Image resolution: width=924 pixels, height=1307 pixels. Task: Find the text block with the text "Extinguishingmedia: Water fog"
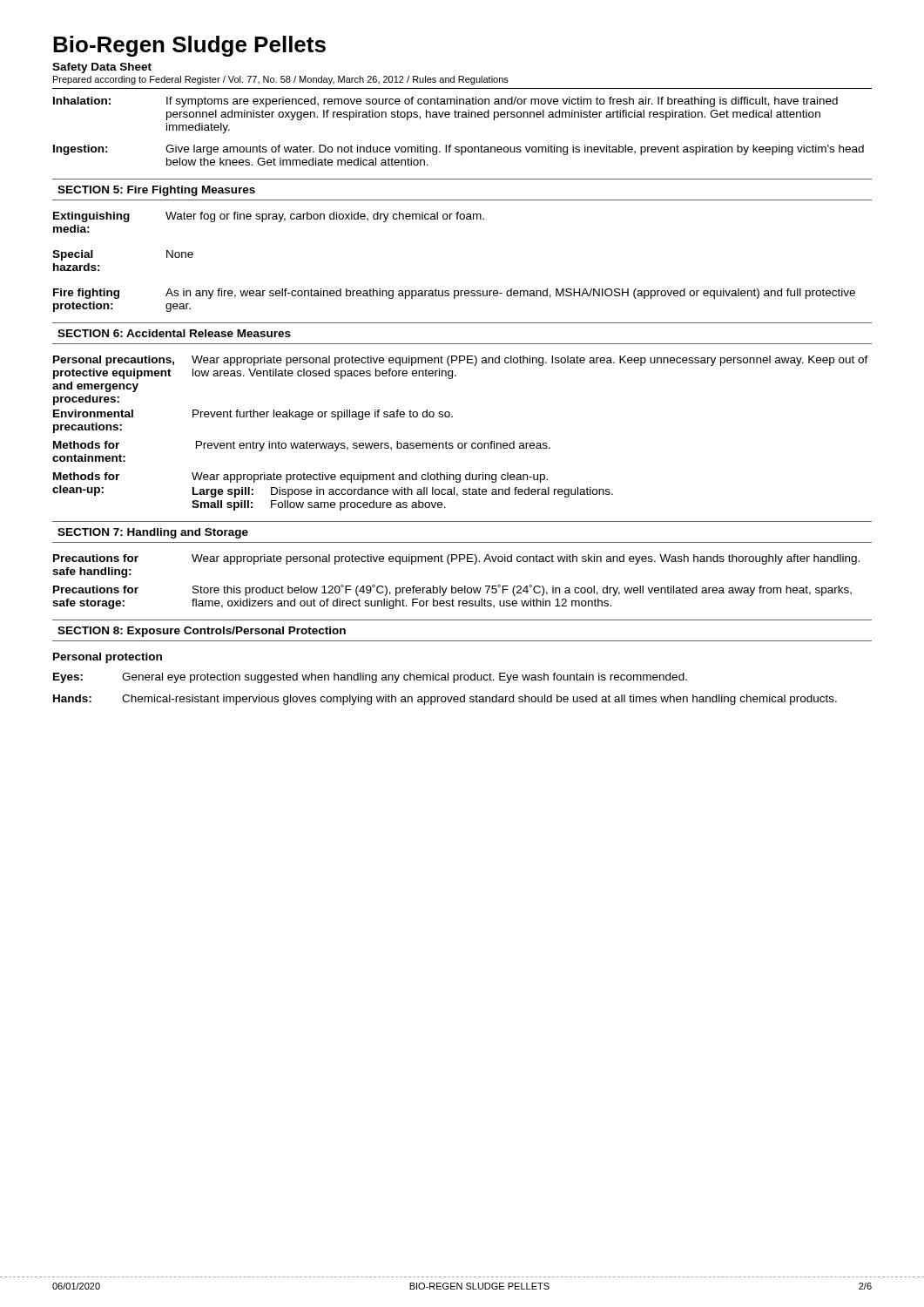click(462, 222)
